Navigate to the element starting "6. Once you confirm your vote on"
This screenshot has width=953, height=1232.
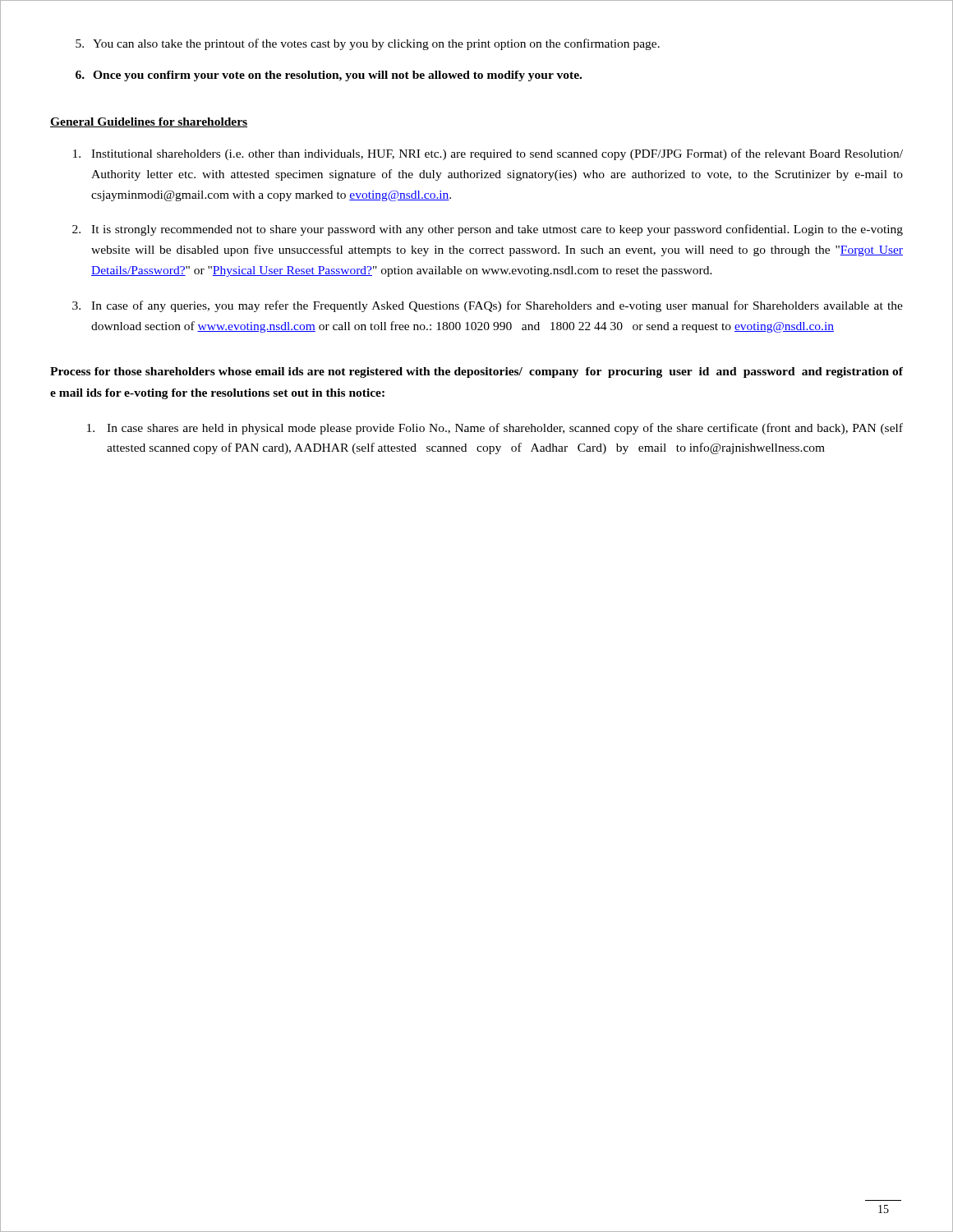(x=476, y=75)
